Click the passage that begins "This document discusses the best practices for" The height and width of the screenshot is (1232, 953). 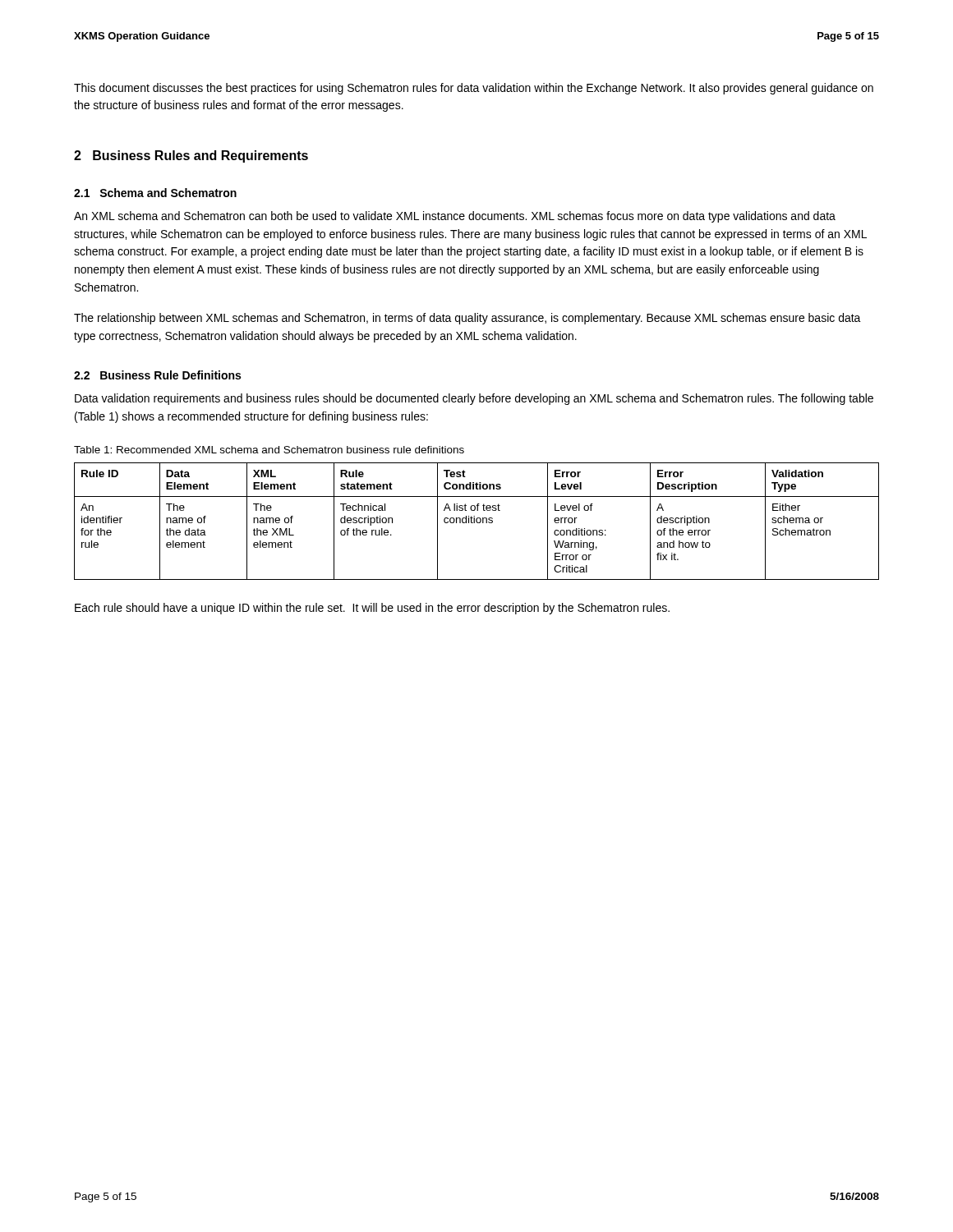click(474, 97)
